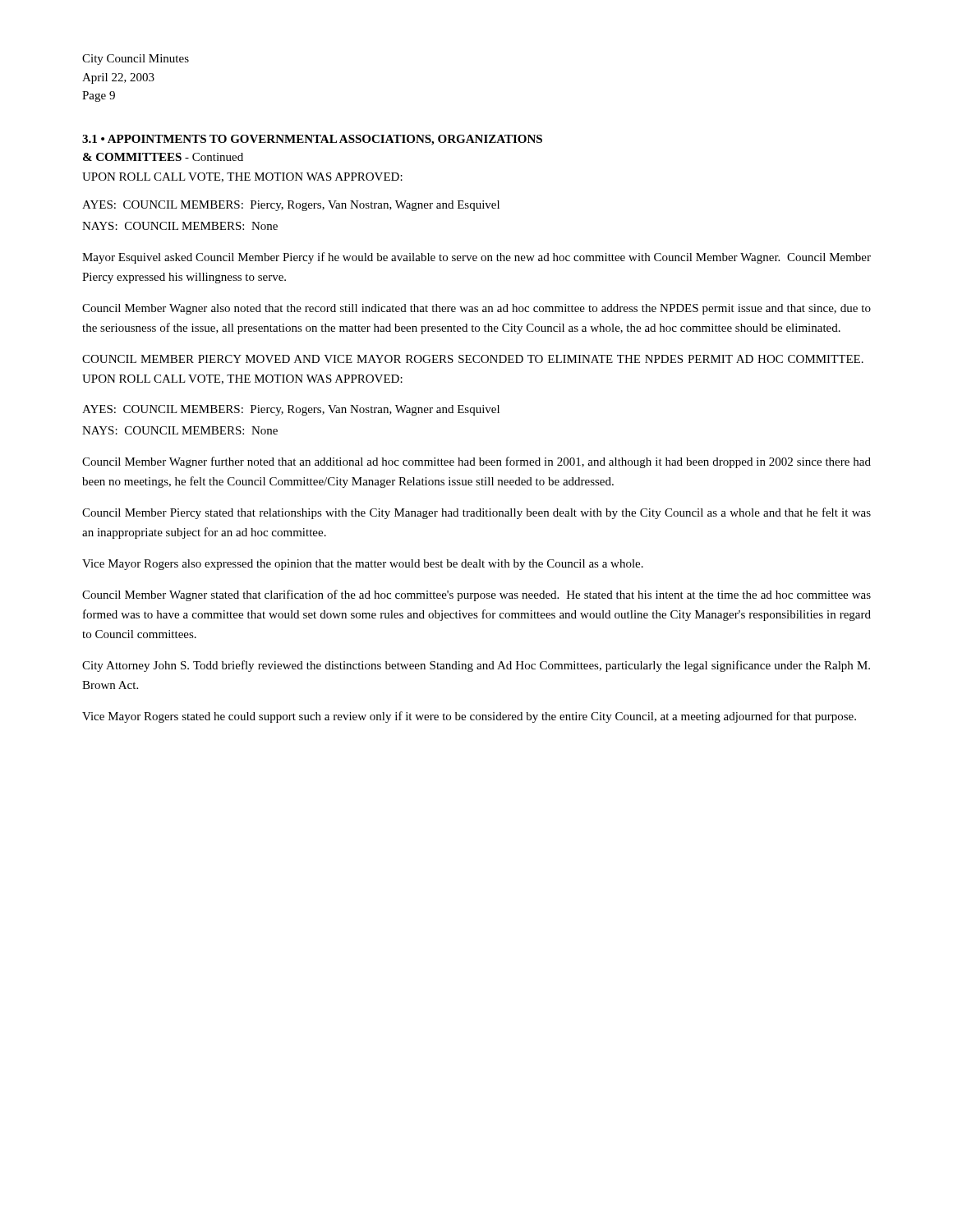Click on the text block with the text "Vice Mayor Rogers stated he could"

(470, 716)
